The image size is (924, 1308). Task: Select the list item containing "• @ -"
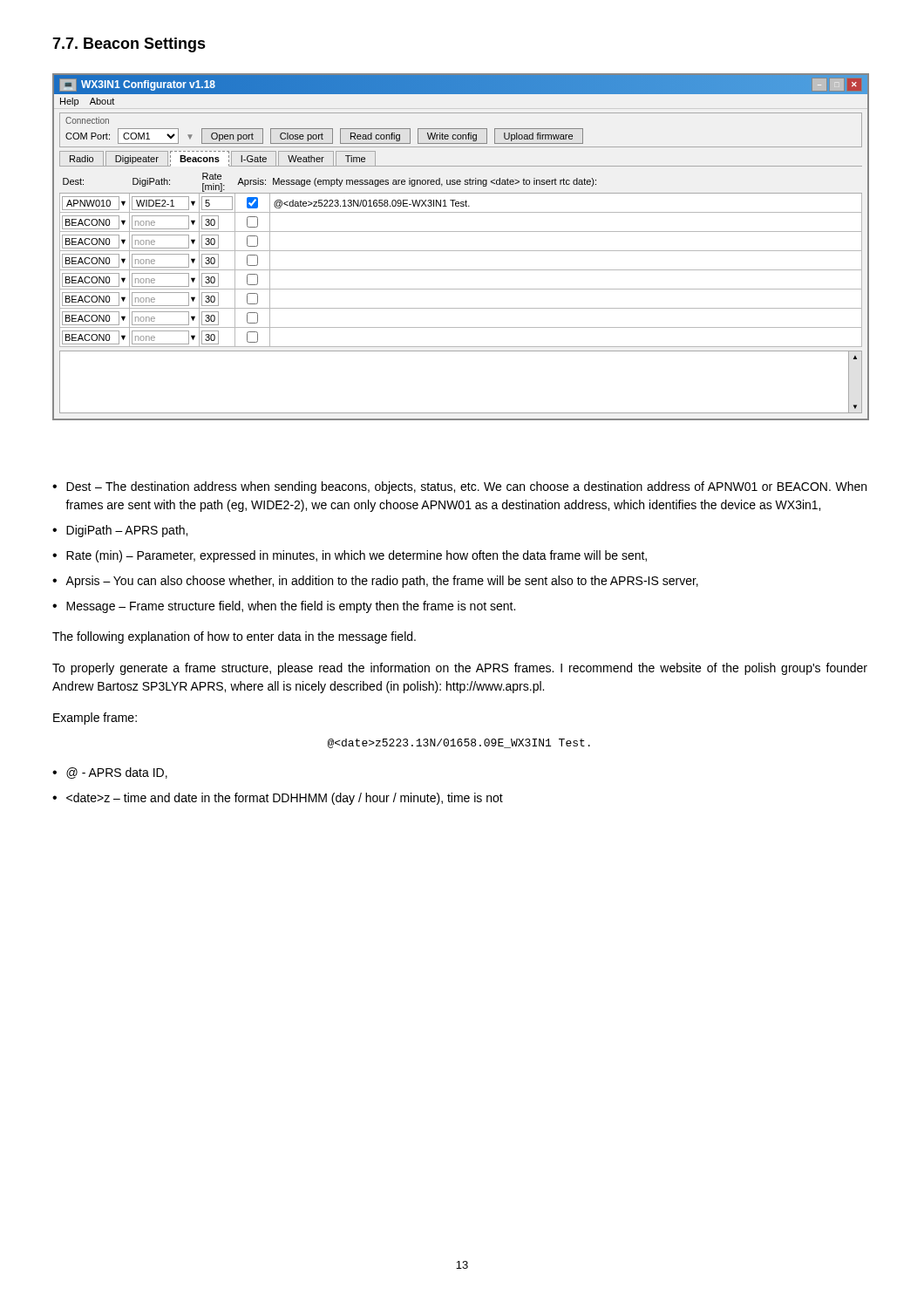click(x=110, y=773)
